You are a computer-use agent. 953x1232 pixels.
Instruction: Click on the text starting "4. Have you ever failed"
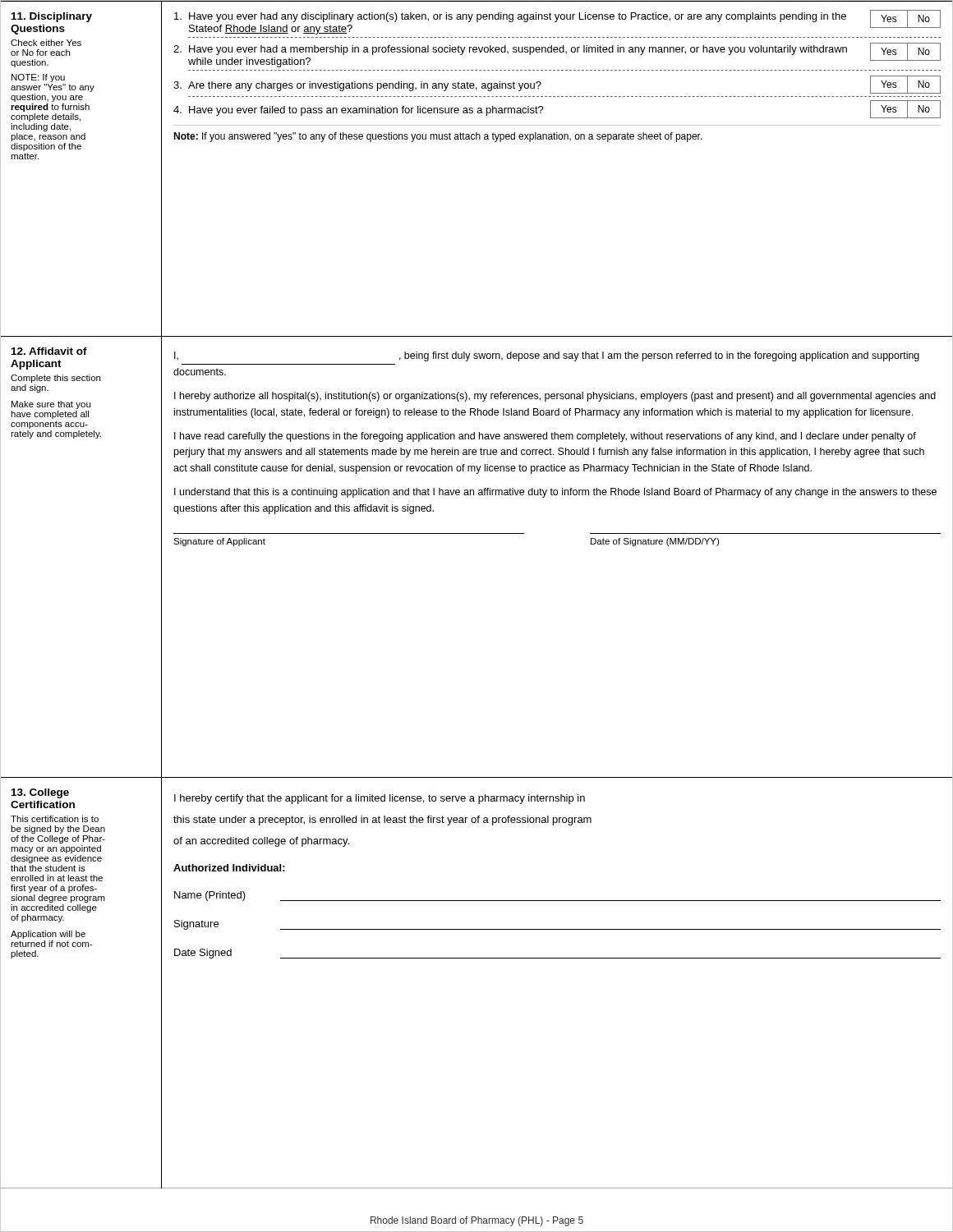(368, 109)
